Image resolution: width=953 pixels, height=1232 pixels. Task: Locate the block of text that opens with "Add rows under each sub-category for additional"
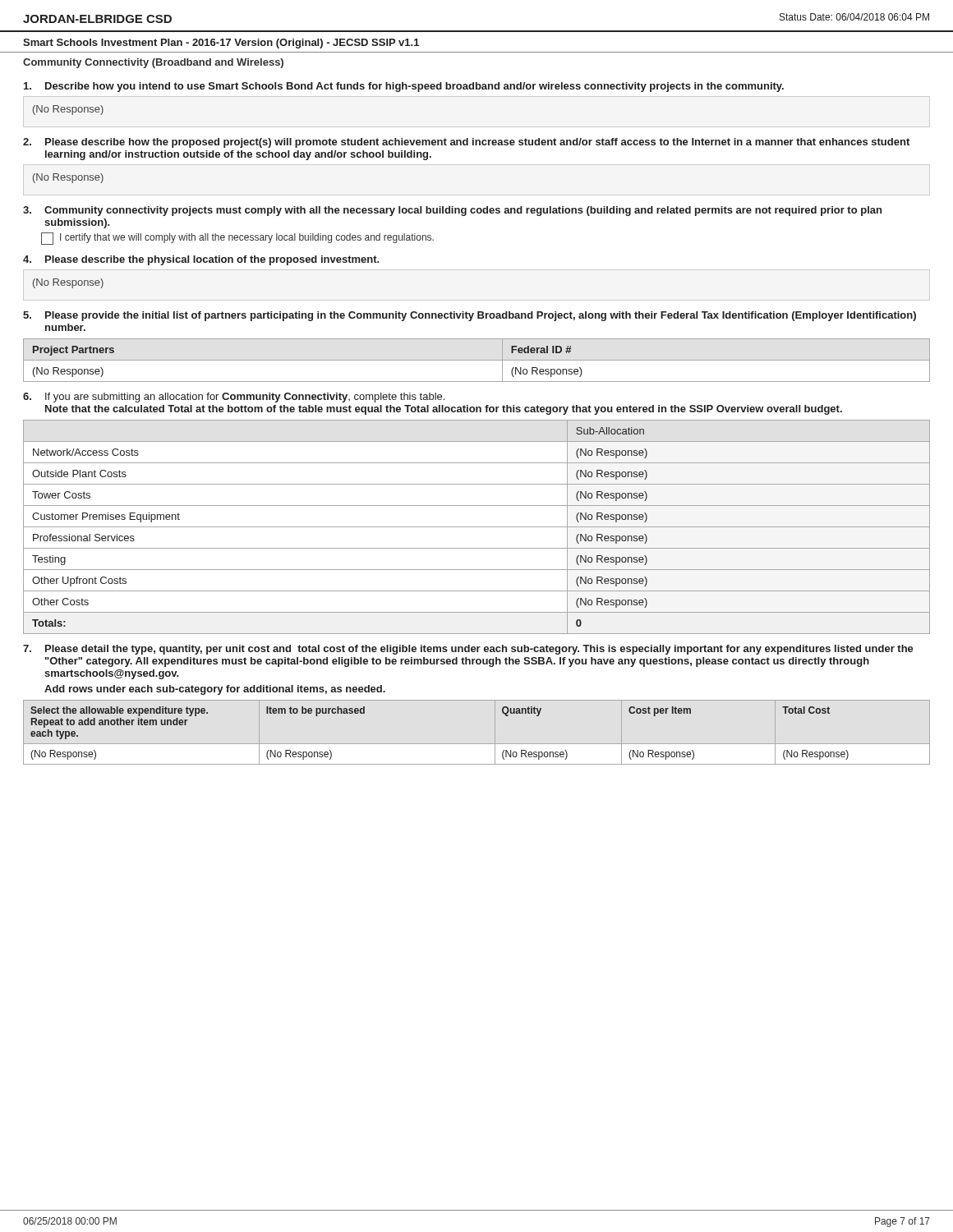click(215, 689)
